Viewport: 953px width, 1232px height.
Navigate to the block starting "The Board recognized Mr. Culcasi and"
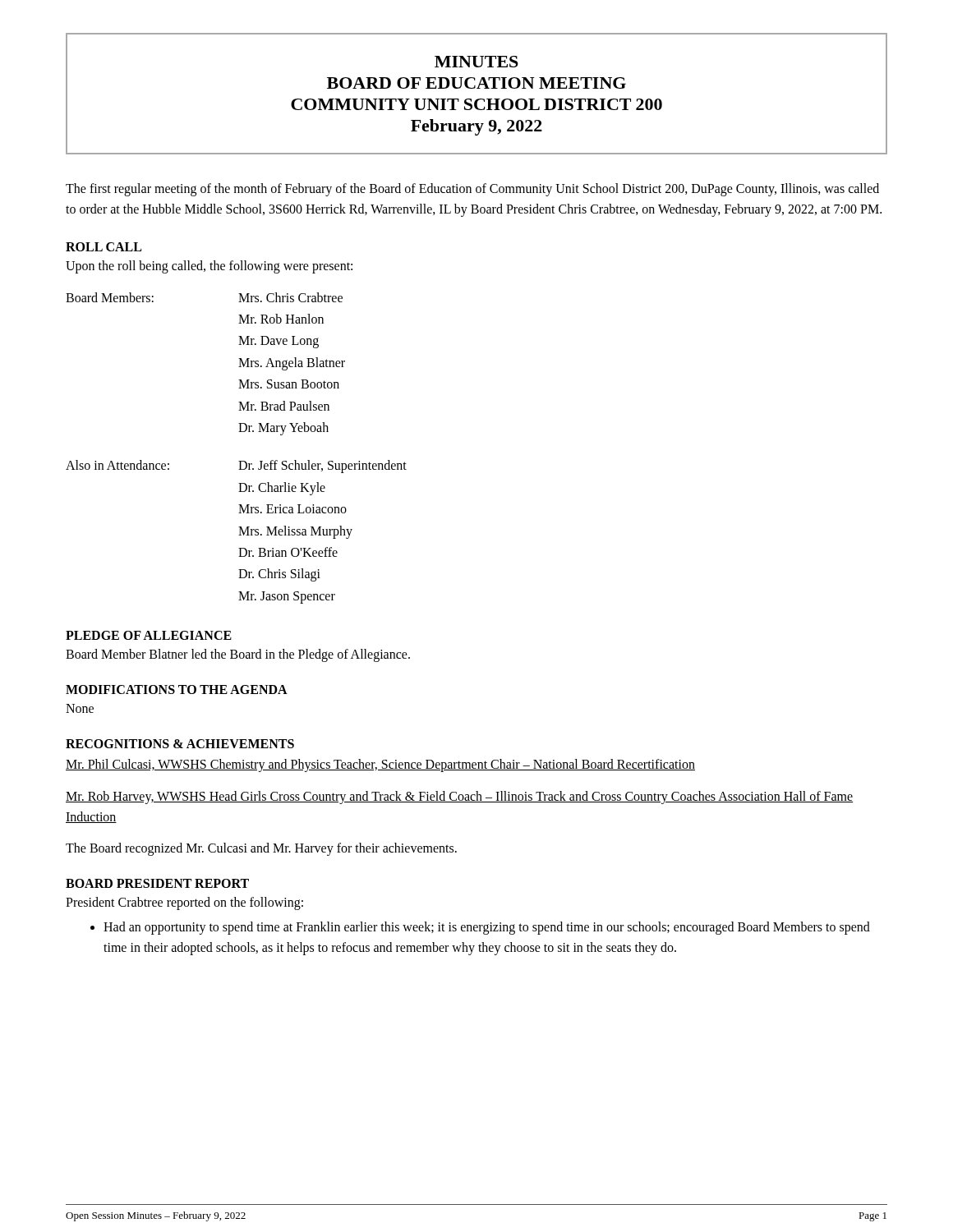262,848
